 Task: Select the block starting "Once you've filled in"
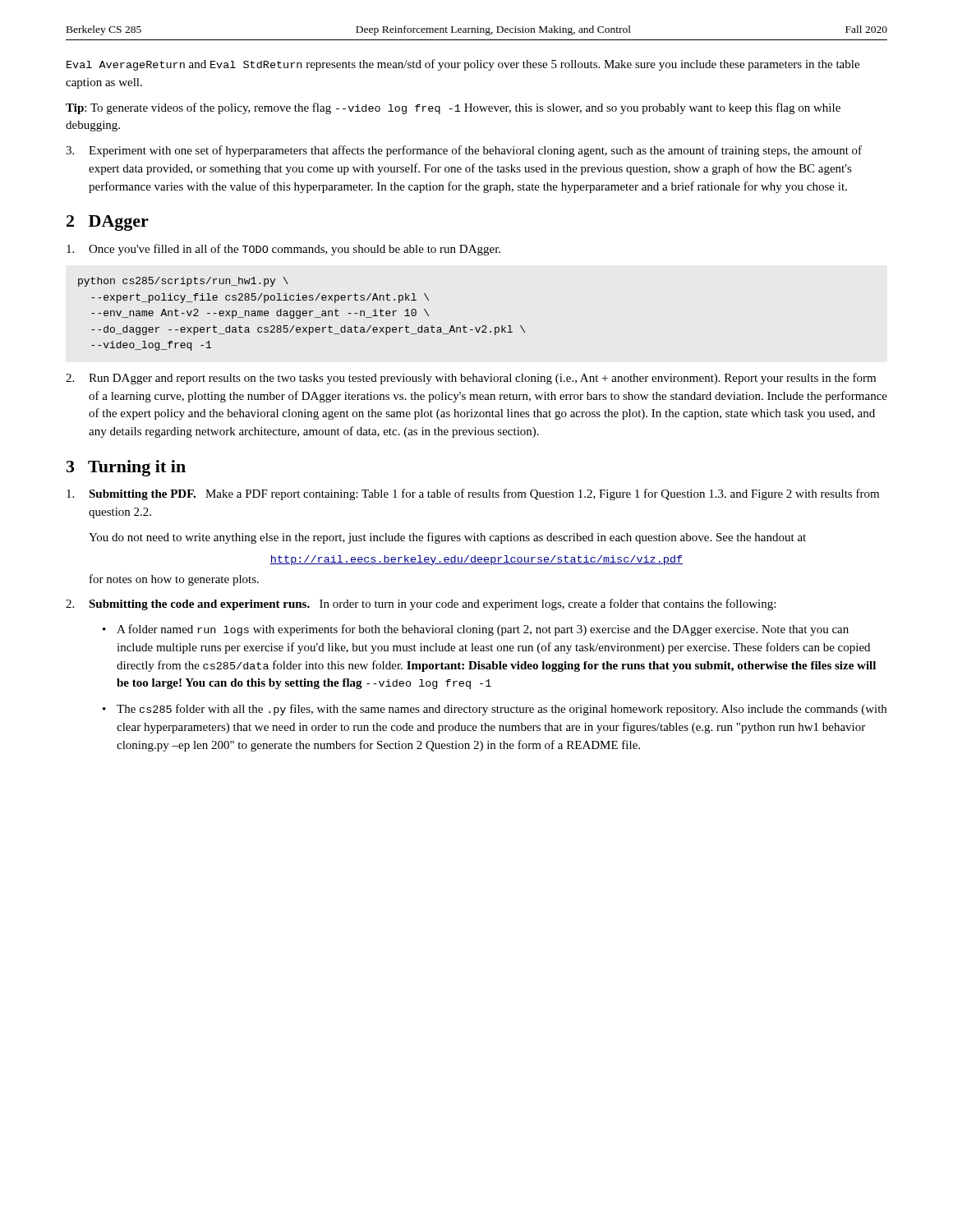pyautogui.click(x=284, y=249)
